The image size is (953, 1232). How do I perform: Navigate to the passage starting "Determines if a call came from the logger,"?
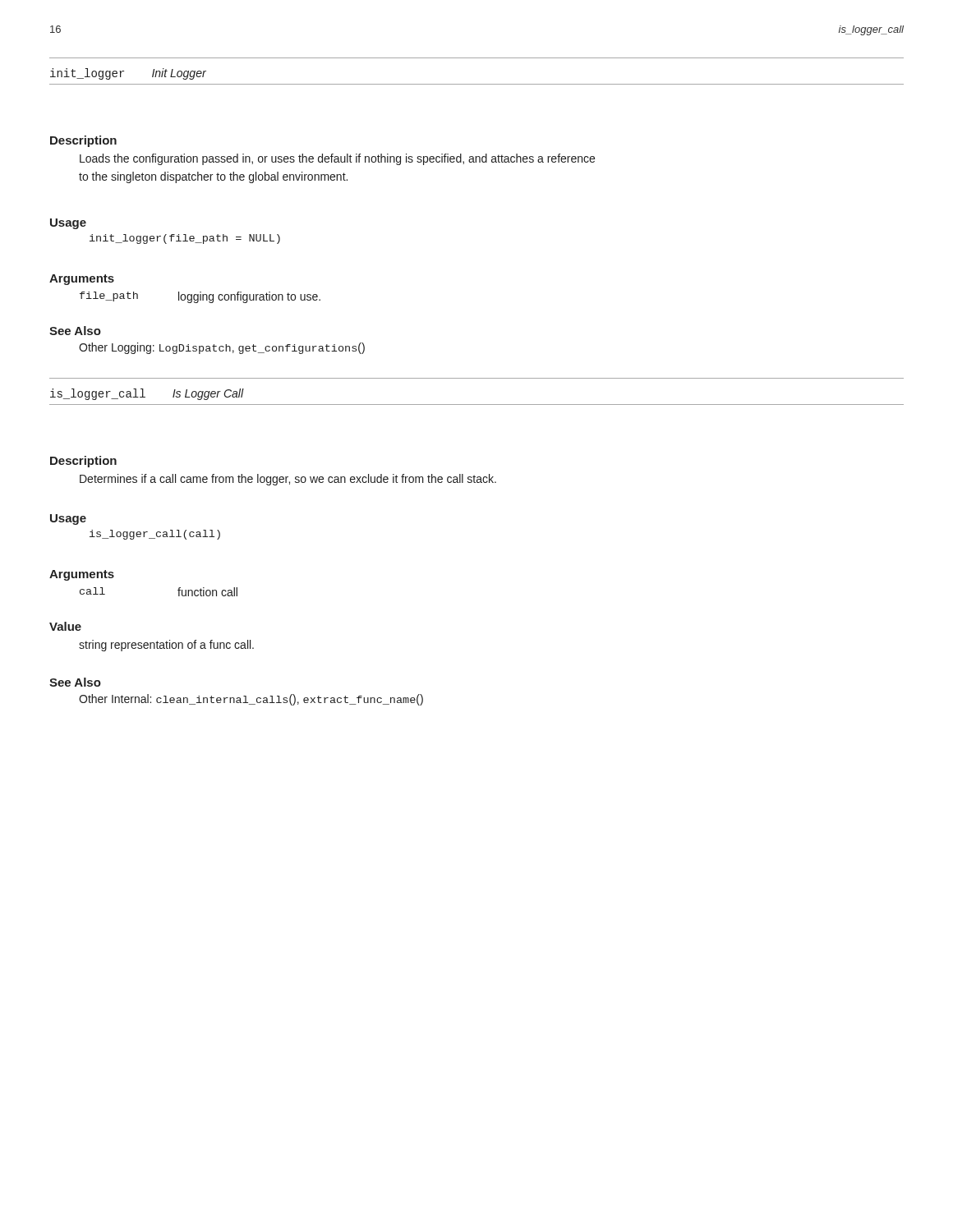[288, 479]
